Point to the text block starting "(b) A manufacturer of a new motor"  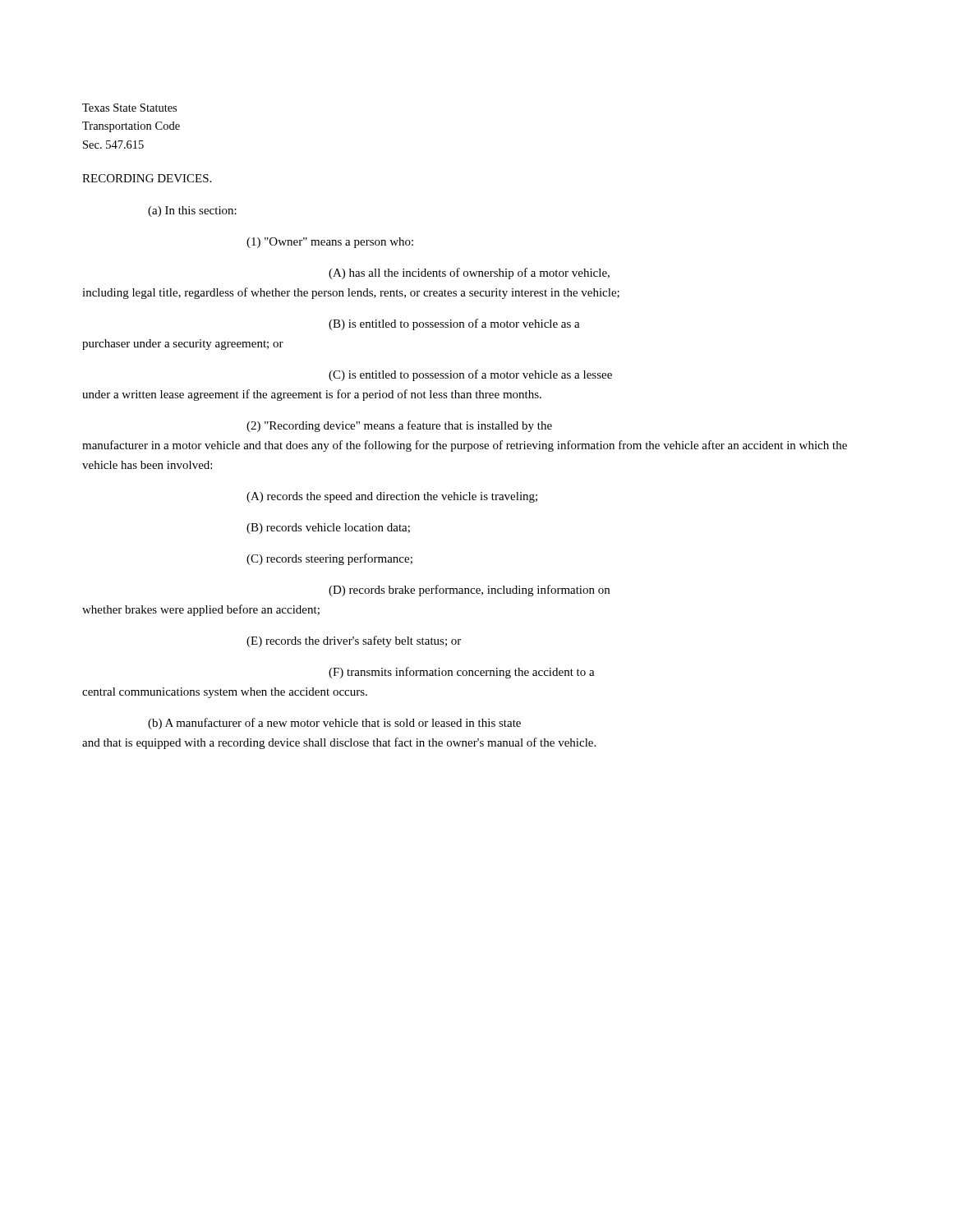pyautogui.click(x=339, y=733)
